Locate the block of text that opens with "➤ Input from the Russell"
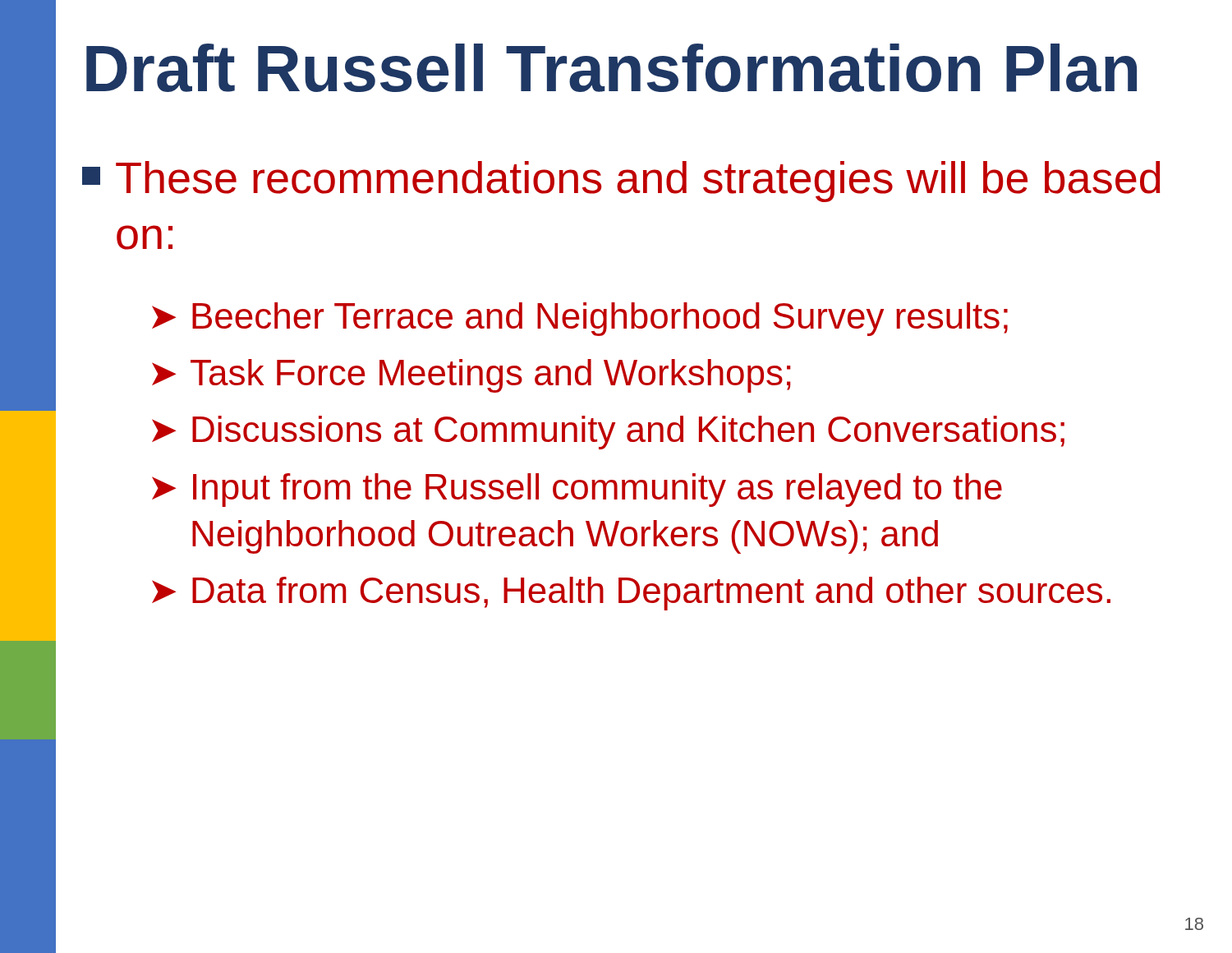The image size is (1232, 953). 678,510
